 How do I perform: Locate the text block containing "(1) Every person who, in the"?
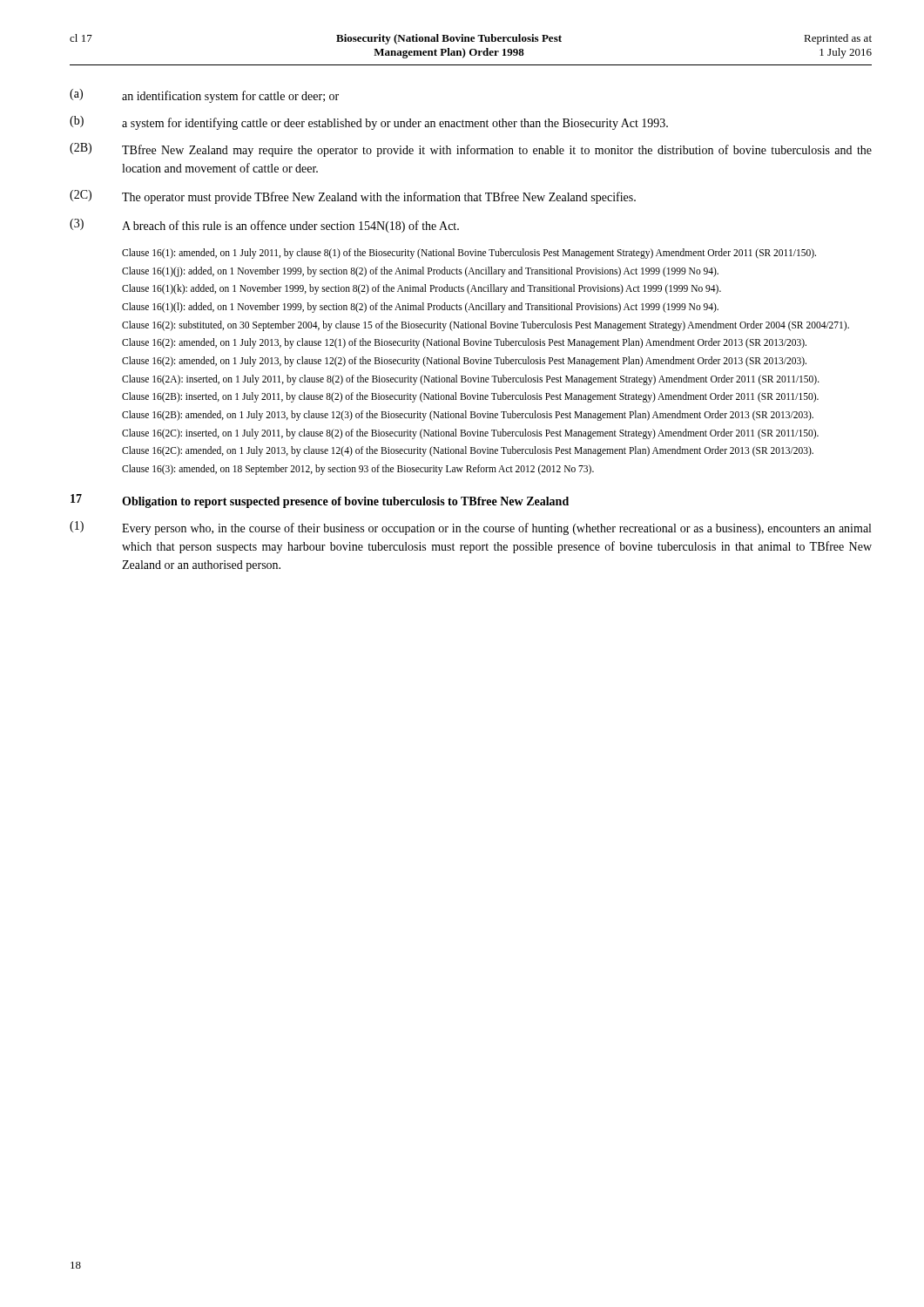point(471,547)
